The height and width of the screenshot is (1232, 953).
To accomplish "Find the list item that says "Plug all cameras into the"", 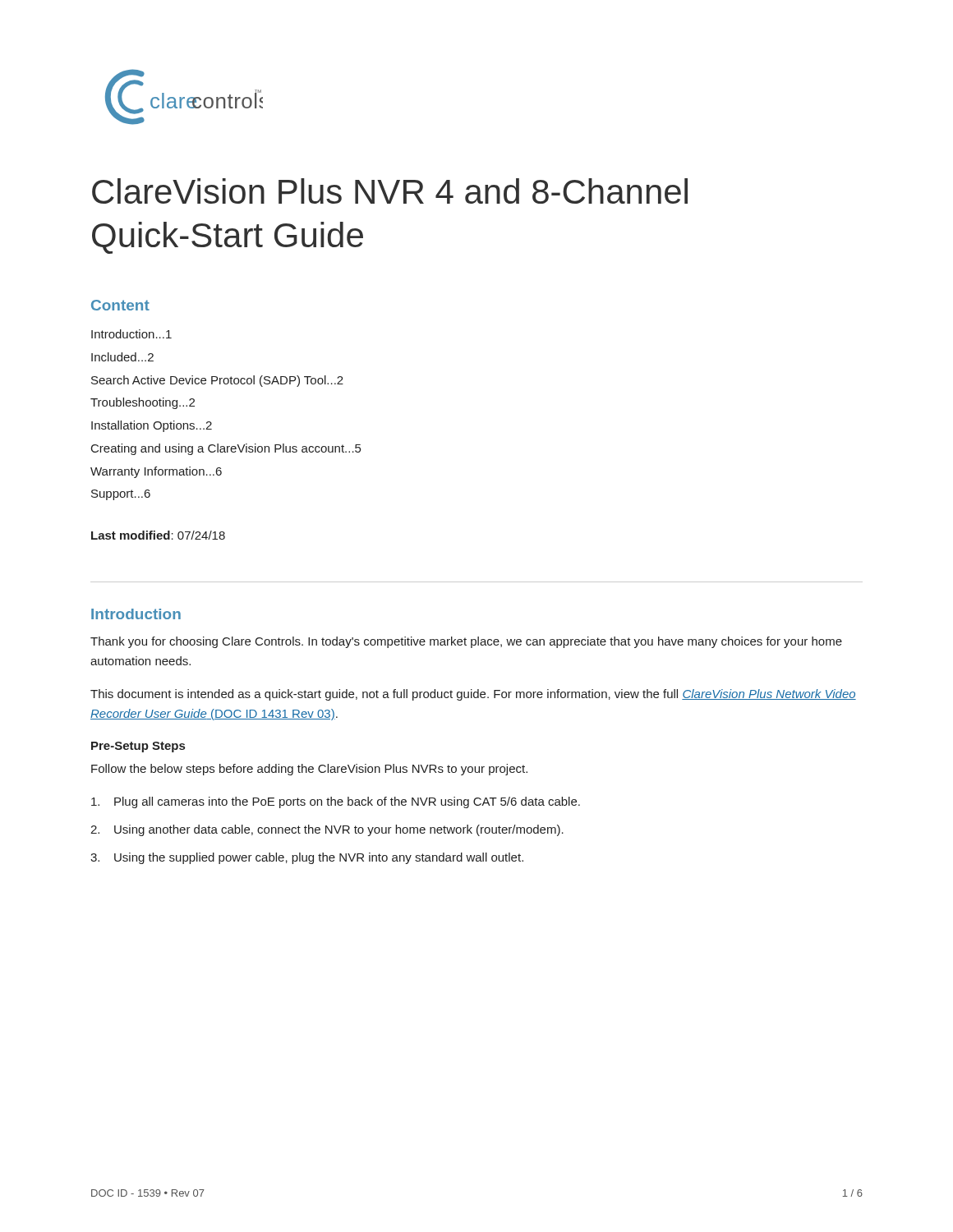I will click(476, 802).
